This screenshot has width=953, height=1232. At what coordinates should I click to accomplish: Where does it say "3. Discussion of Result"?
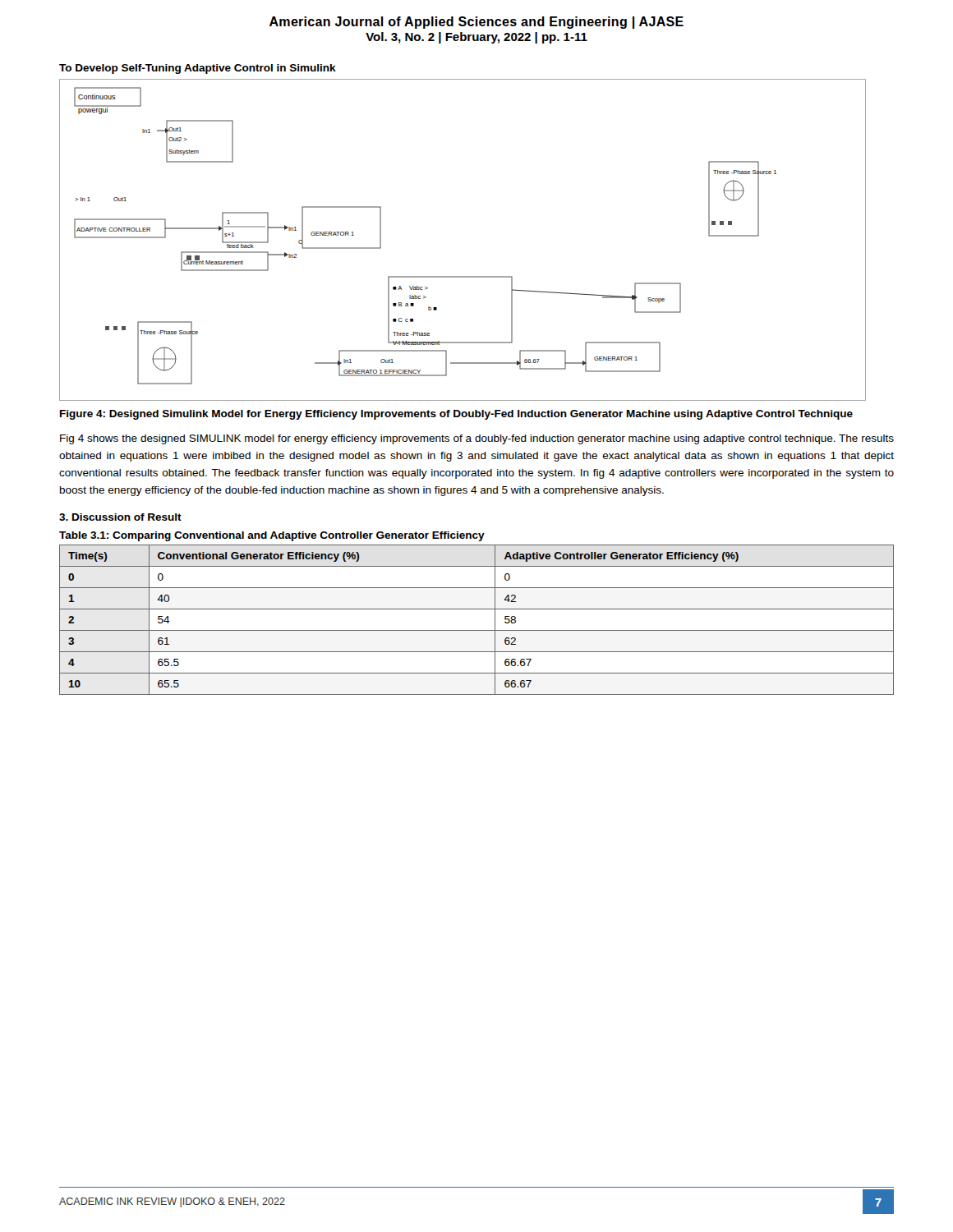click(x=120, y=517)
